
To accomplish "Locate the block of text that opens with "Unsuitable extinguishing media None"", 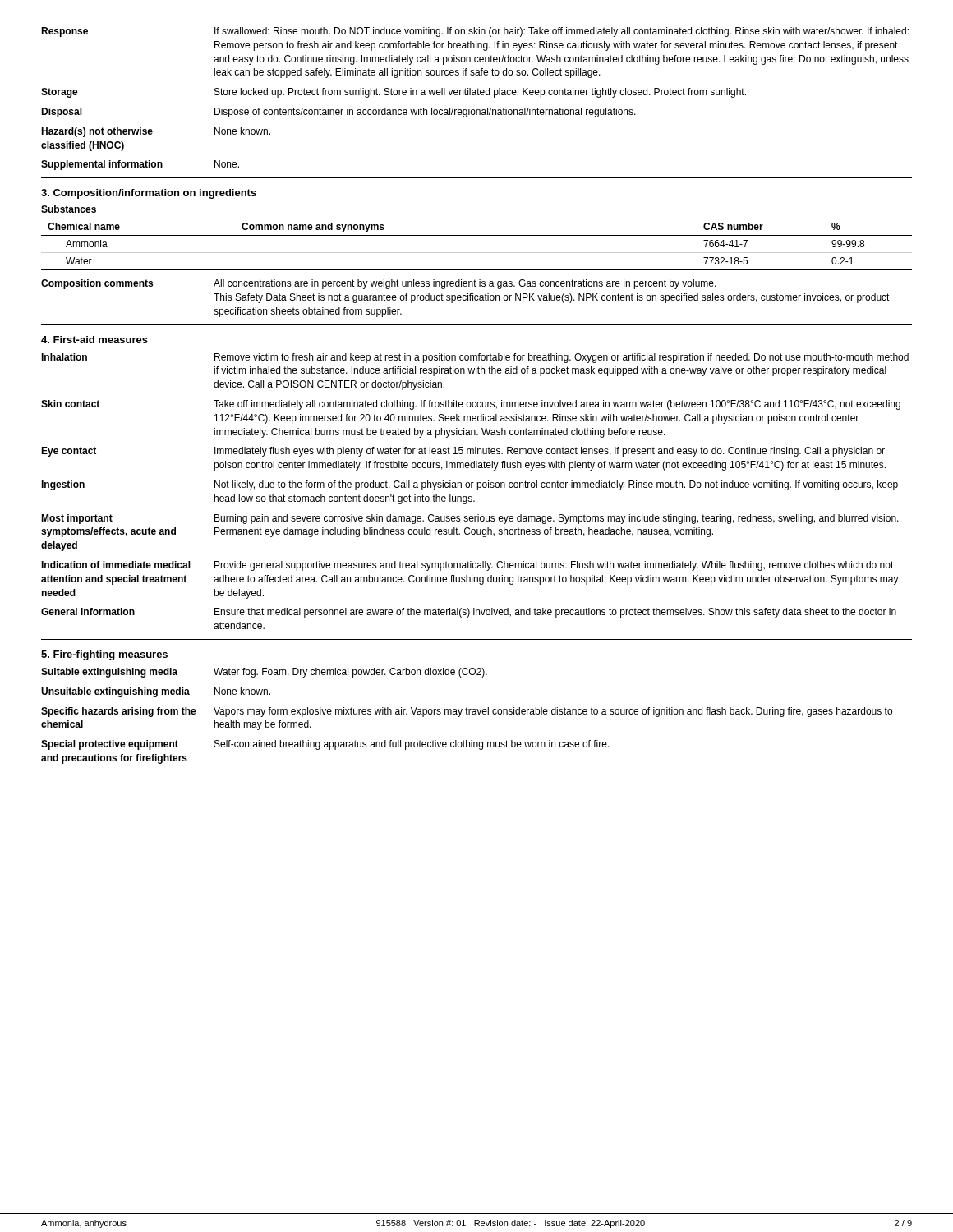I will pyautogui.click(x=156, y=692).
